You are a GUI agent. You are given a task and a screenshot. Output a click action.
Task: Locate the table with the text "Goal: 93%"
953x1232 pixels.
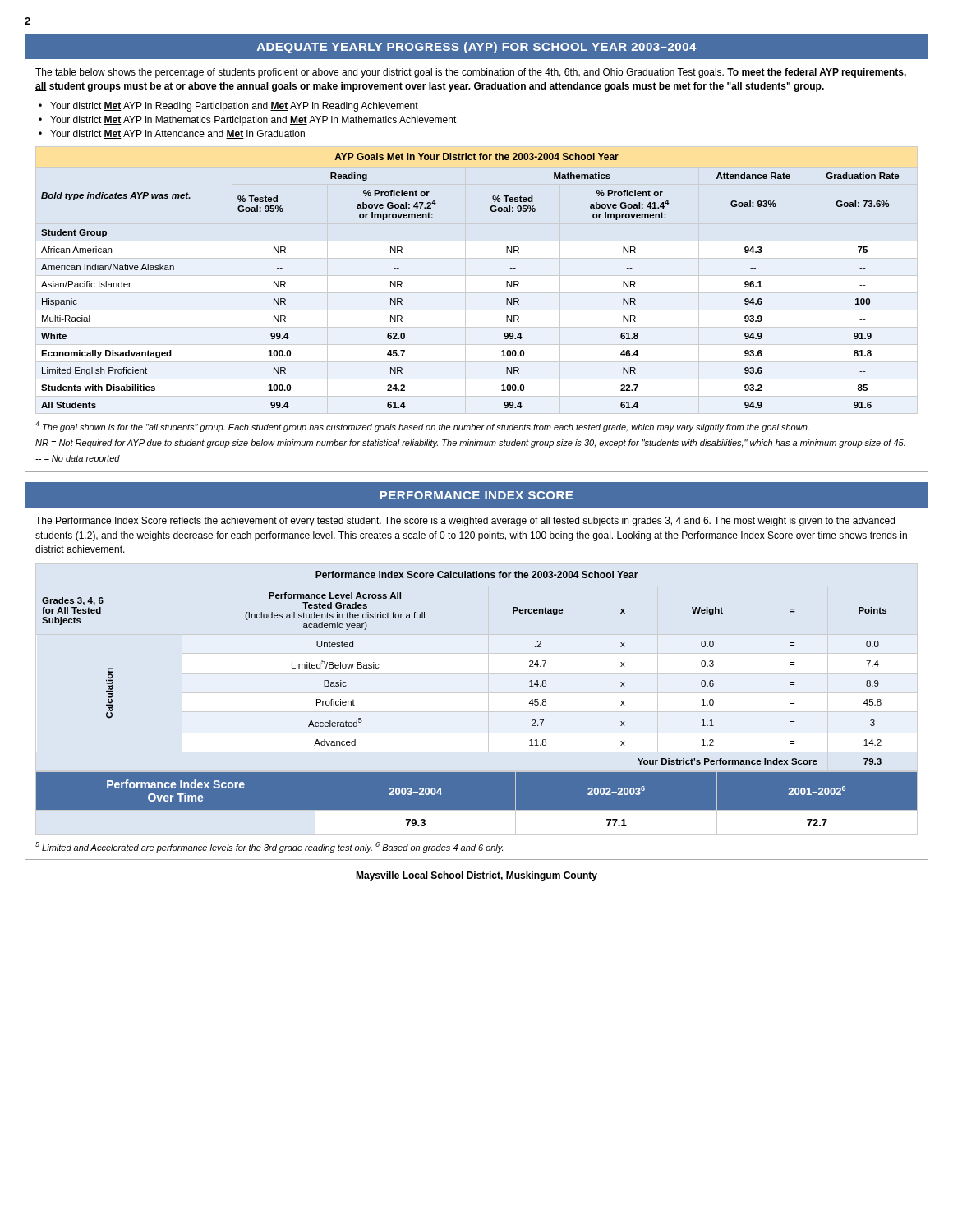pyautogui.click(x=476, y=280)
